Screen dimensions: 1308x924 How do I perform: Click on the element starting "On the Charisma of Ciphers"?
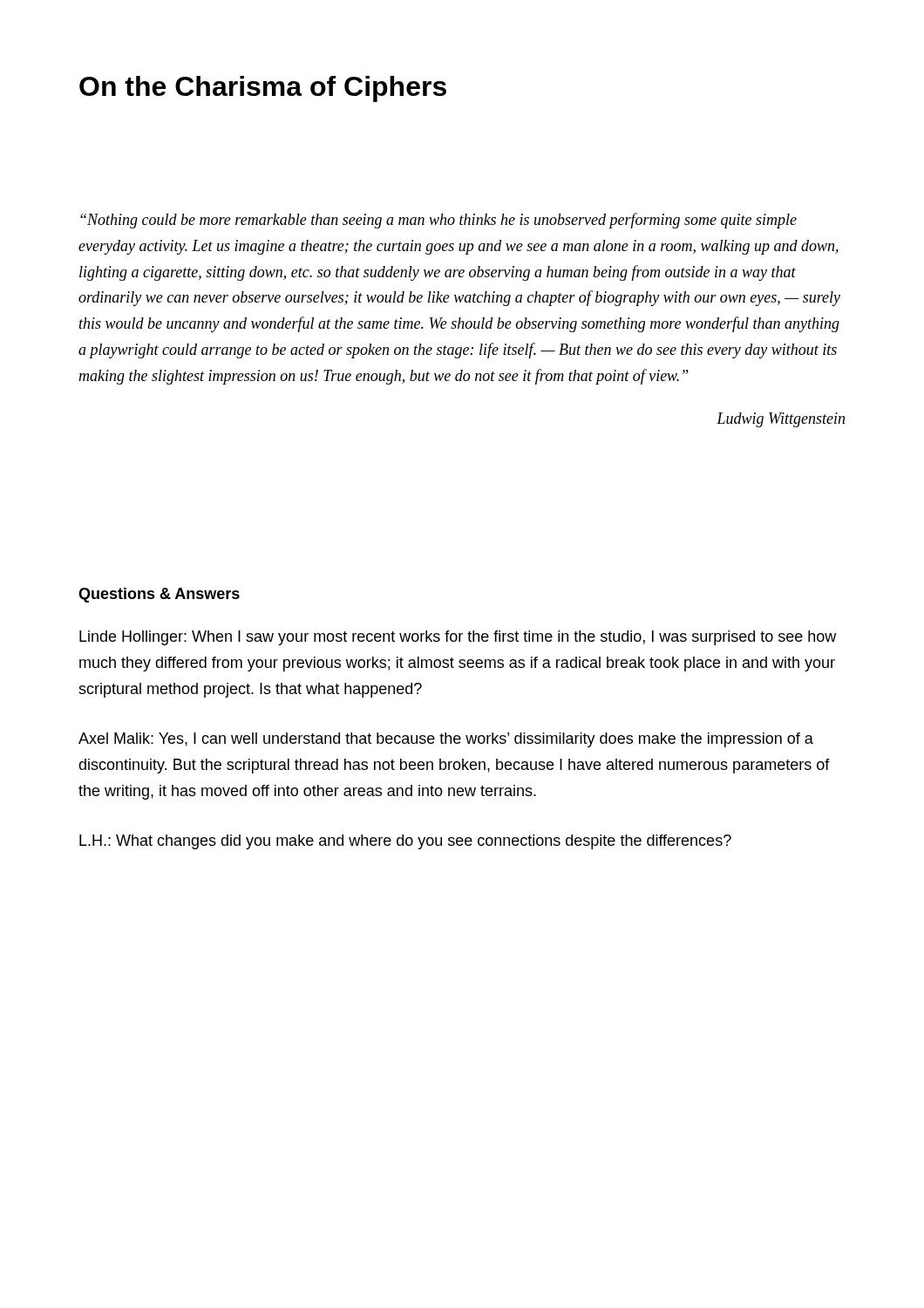pyautogui.click(x=263, y=89)
